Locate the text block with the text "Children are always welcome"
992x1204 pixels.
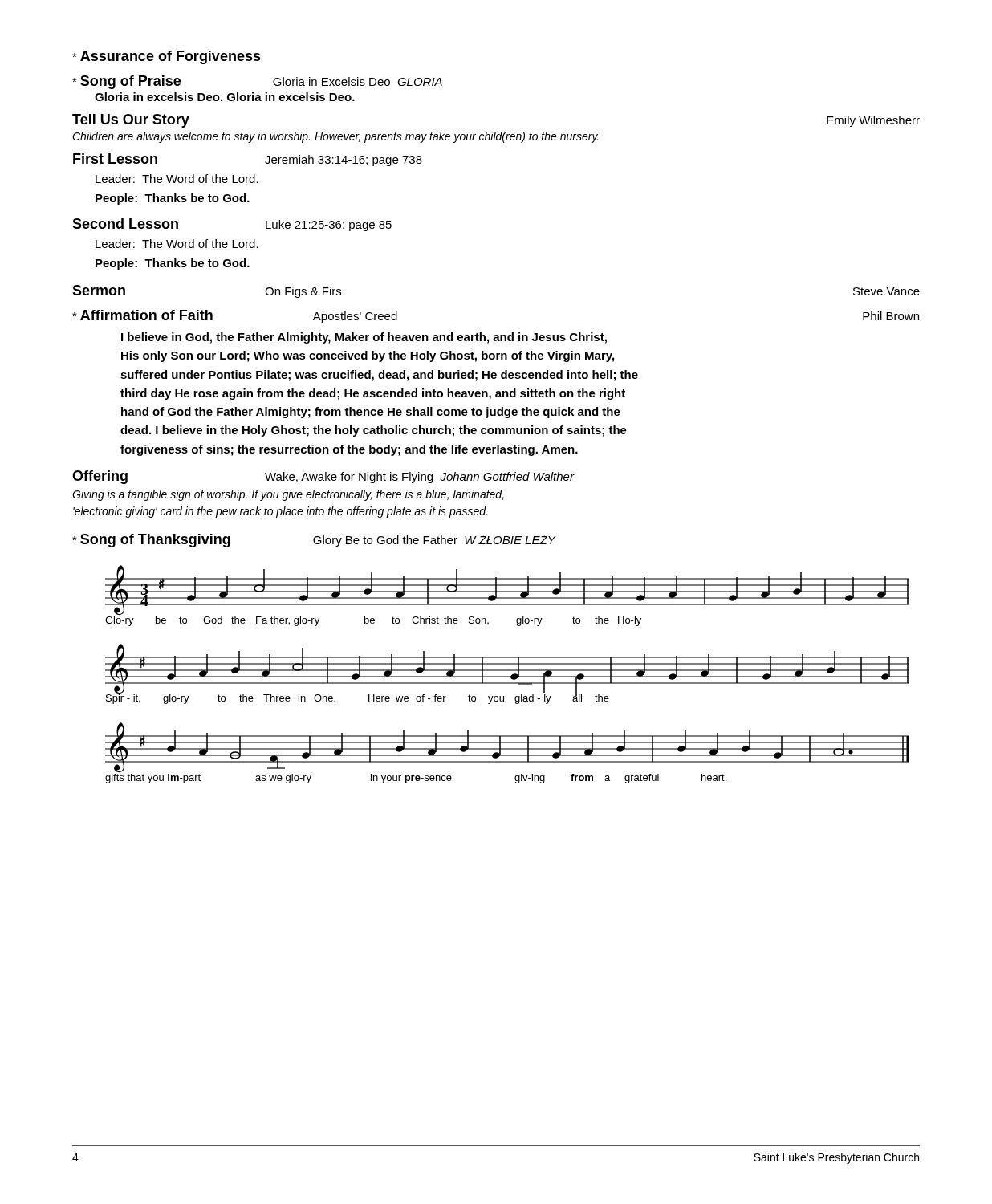coord(336,136)
